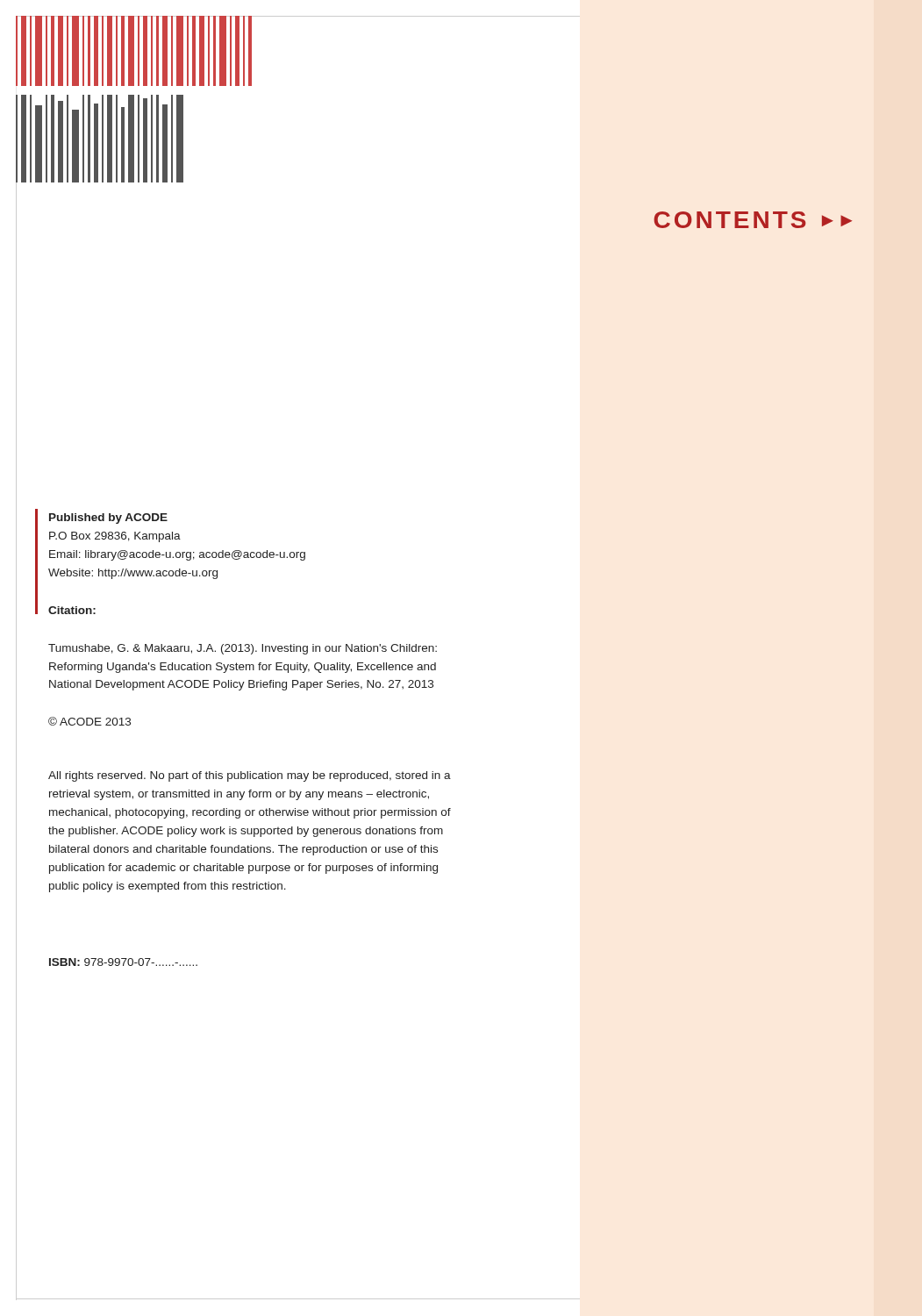Locate the text block containing "Published by ACODE P.O Box"
The height and width of the screenshot is (1316, 922).
pos(259,546)
